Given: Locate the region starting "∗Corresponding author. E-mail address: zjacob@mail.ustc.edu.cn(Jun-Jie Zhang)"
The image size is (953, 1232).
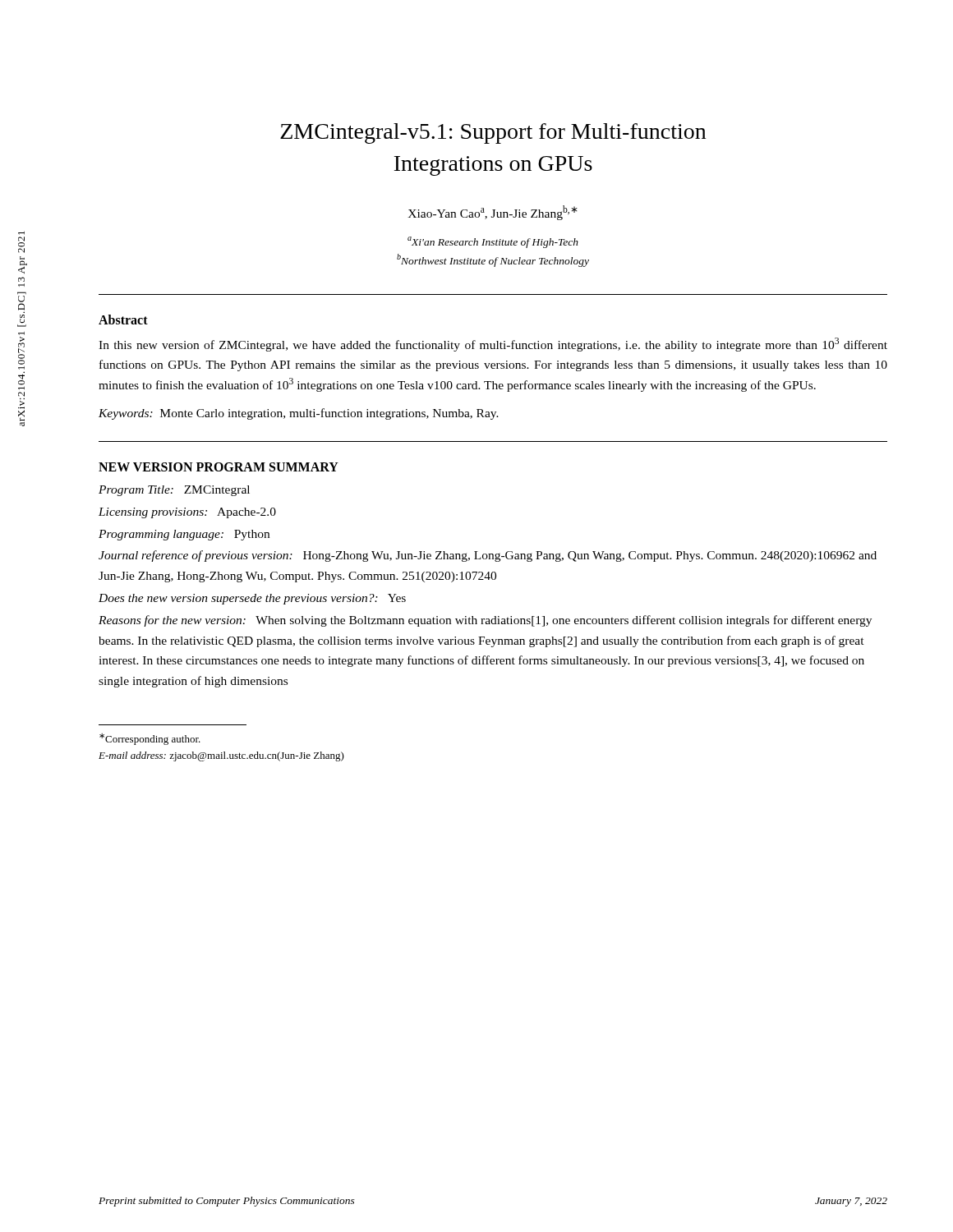Looking at the screenshot, I should click(x=221, y=746).
